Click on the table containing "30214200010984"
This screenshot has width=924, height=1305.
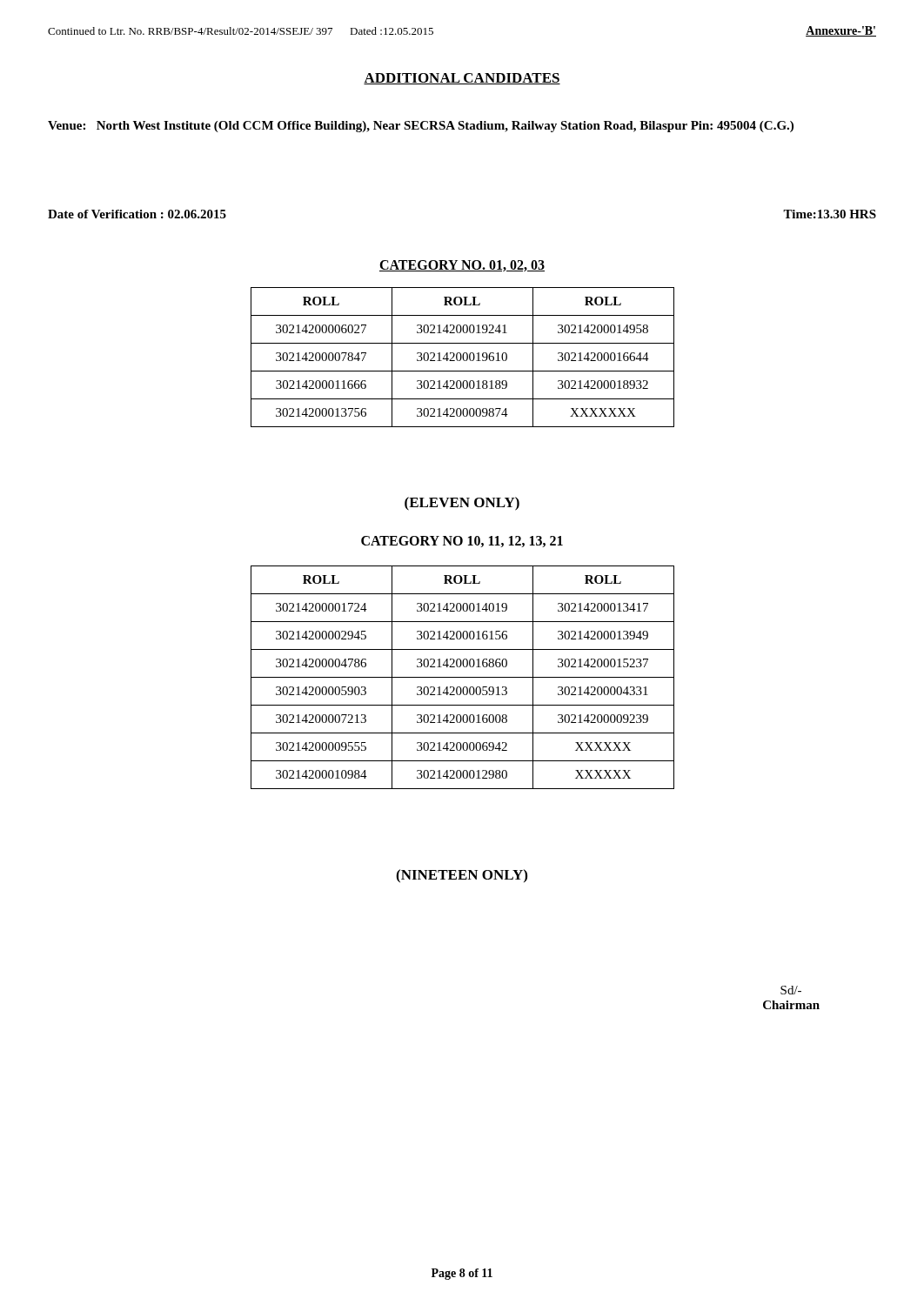(x=462, y=677)
